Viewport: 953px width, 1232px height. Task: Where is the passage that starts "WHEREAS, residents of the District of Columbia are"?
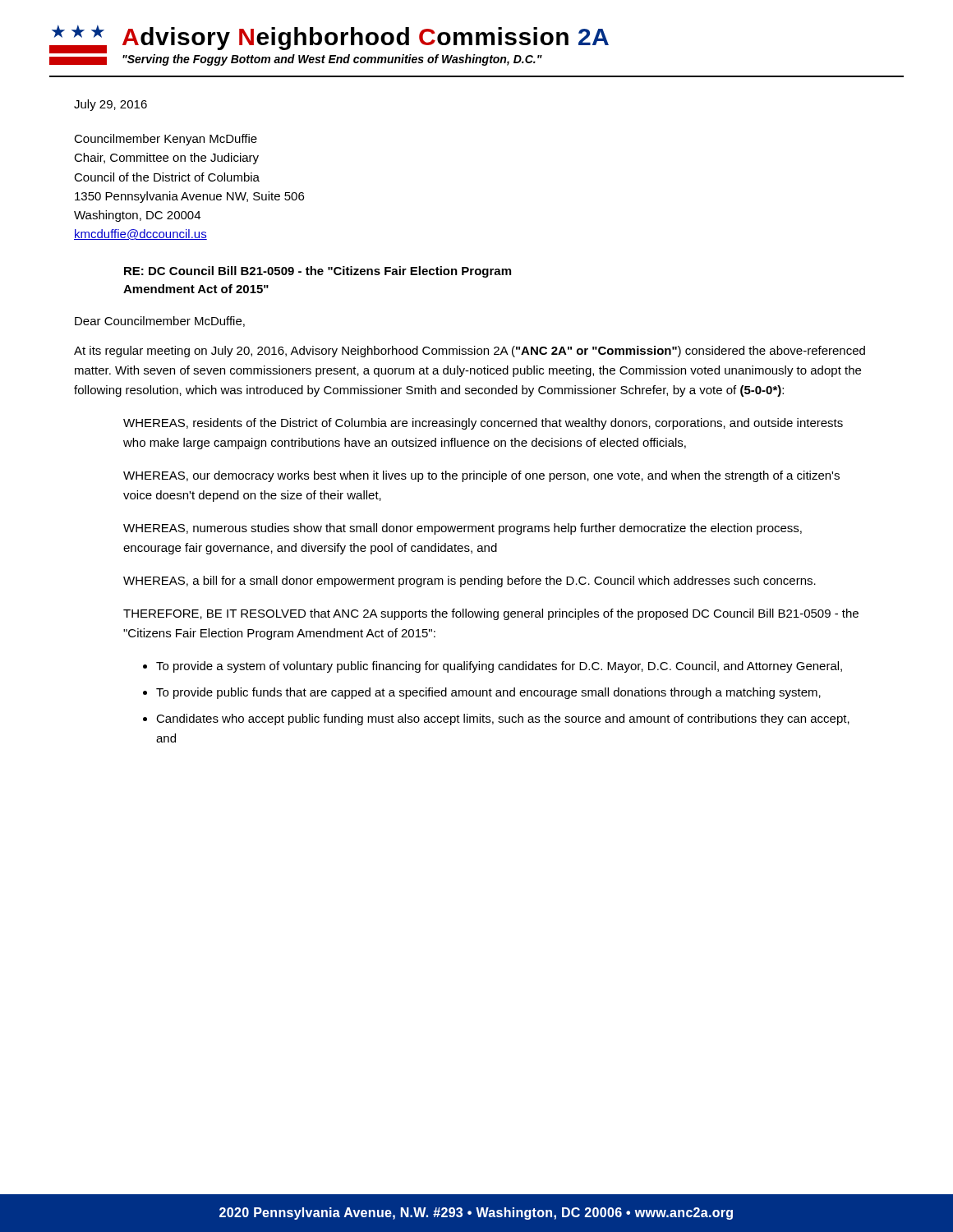tap(483, 432)
